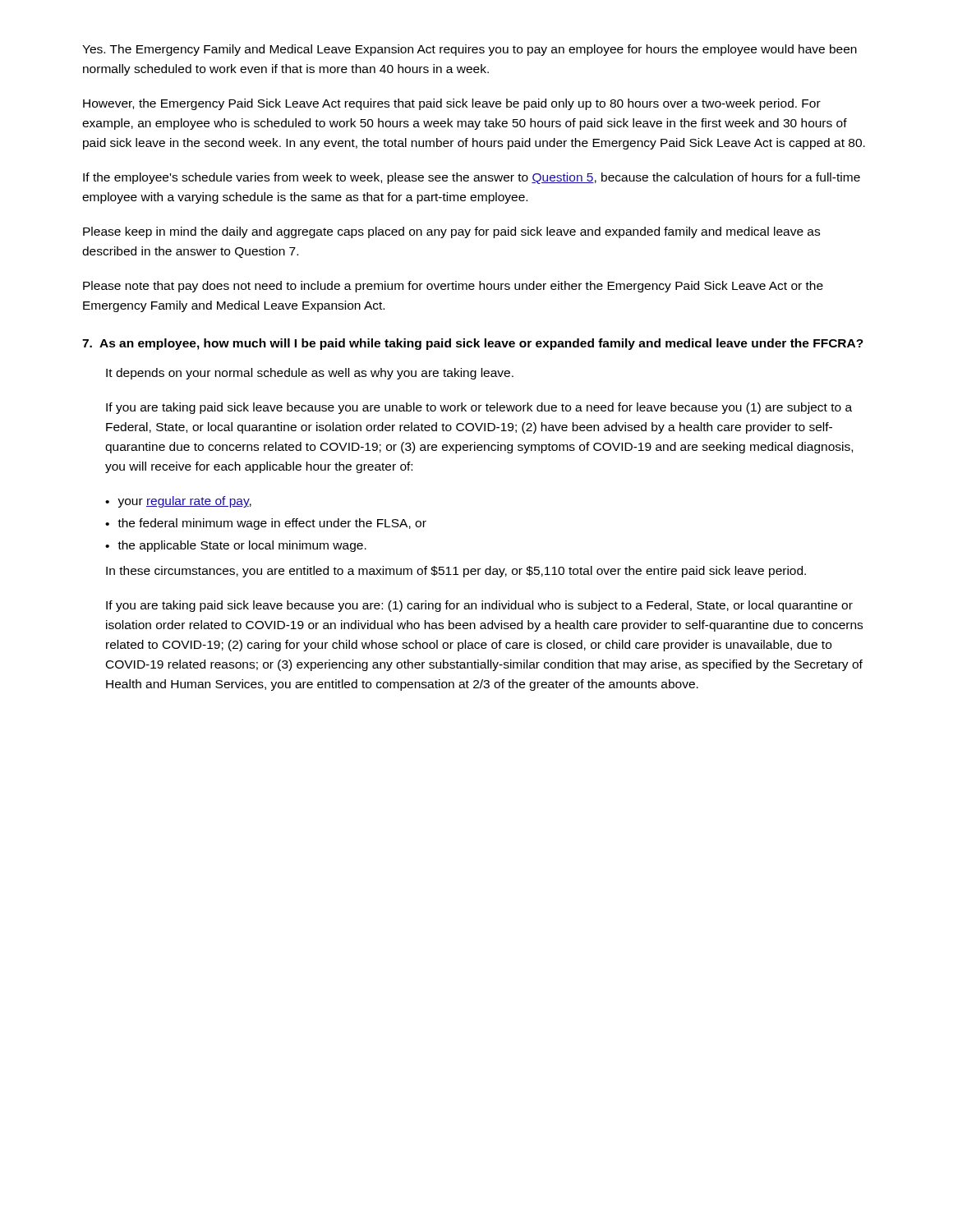953x1232 pixels.
Task: Select the list item with the text "• the federal minimum wage"
Action: [x=266, y=524]
